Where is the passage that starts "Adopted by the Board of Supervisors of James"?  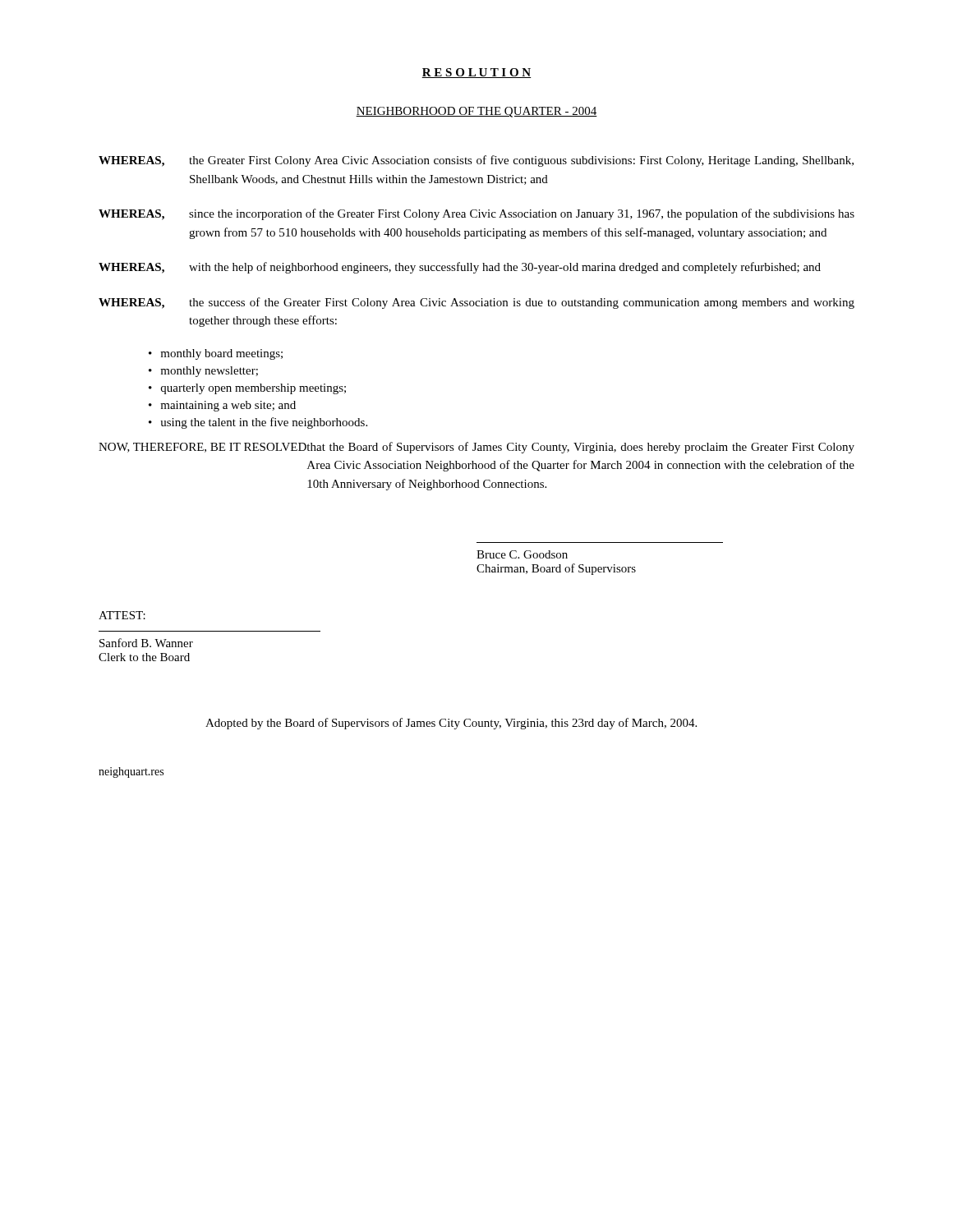tap(476, 723)
